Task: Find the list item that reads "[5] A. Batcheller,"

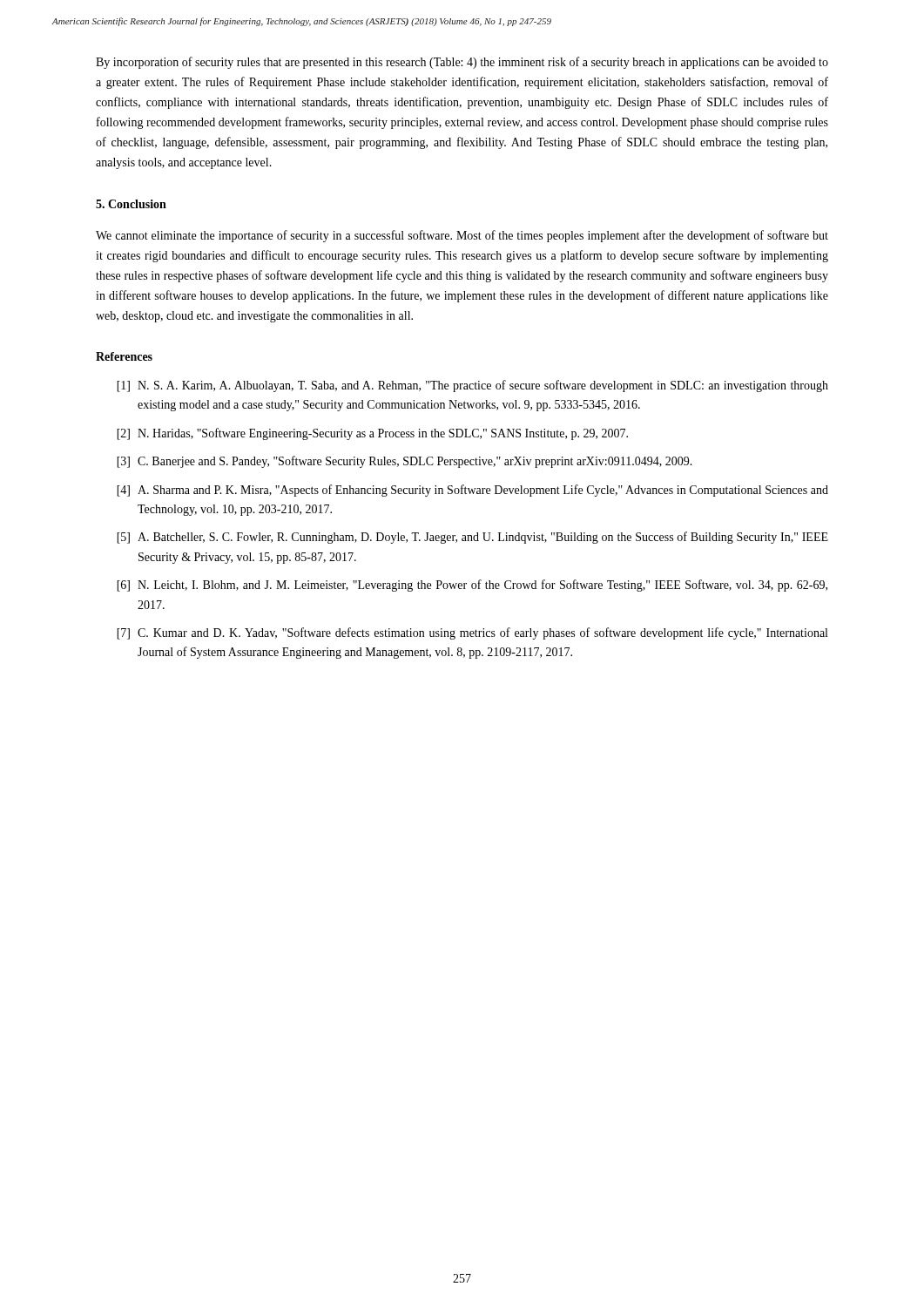Action: coord(462,548)
